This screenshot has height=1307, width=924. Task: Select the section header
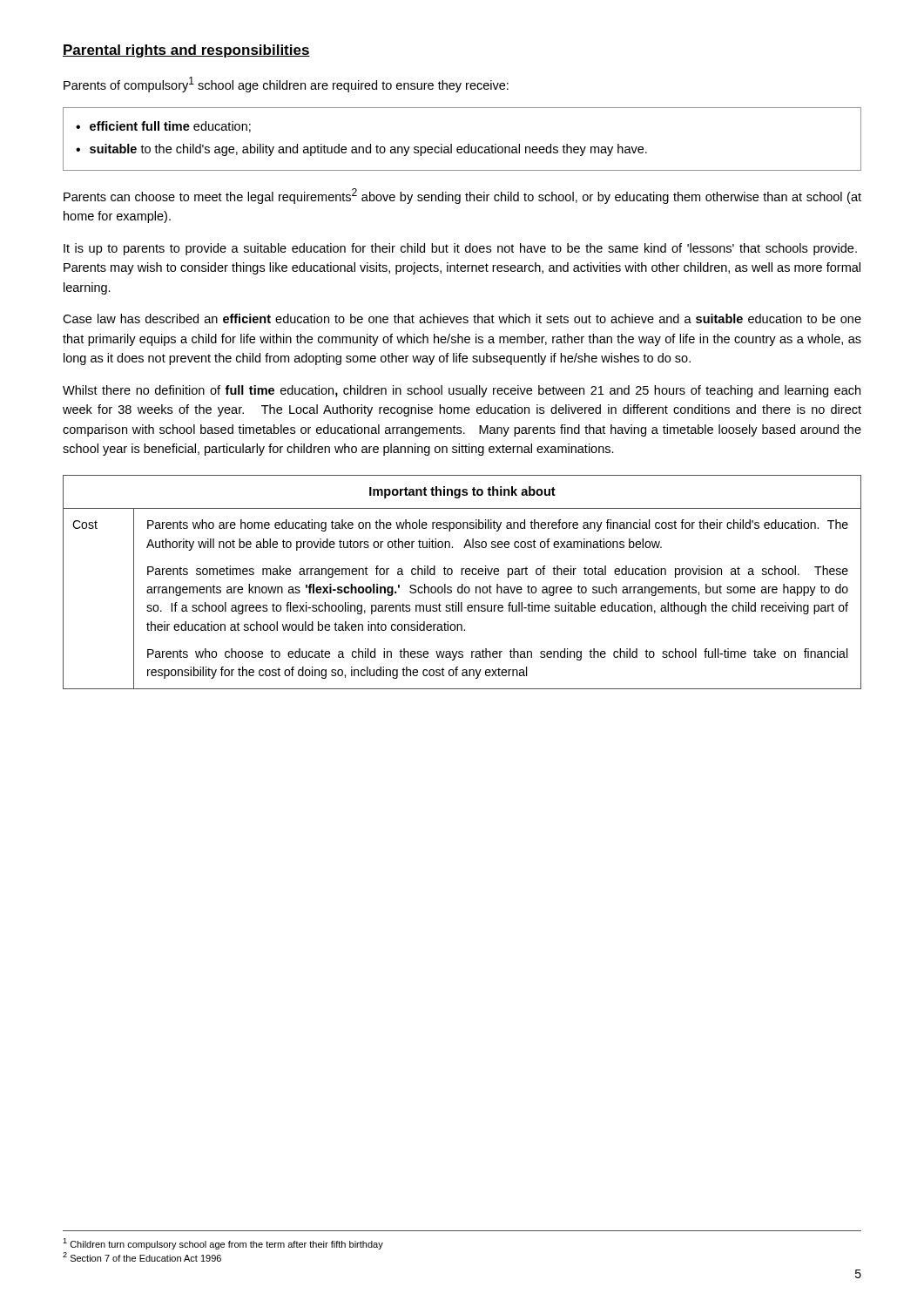click(186, 50)
